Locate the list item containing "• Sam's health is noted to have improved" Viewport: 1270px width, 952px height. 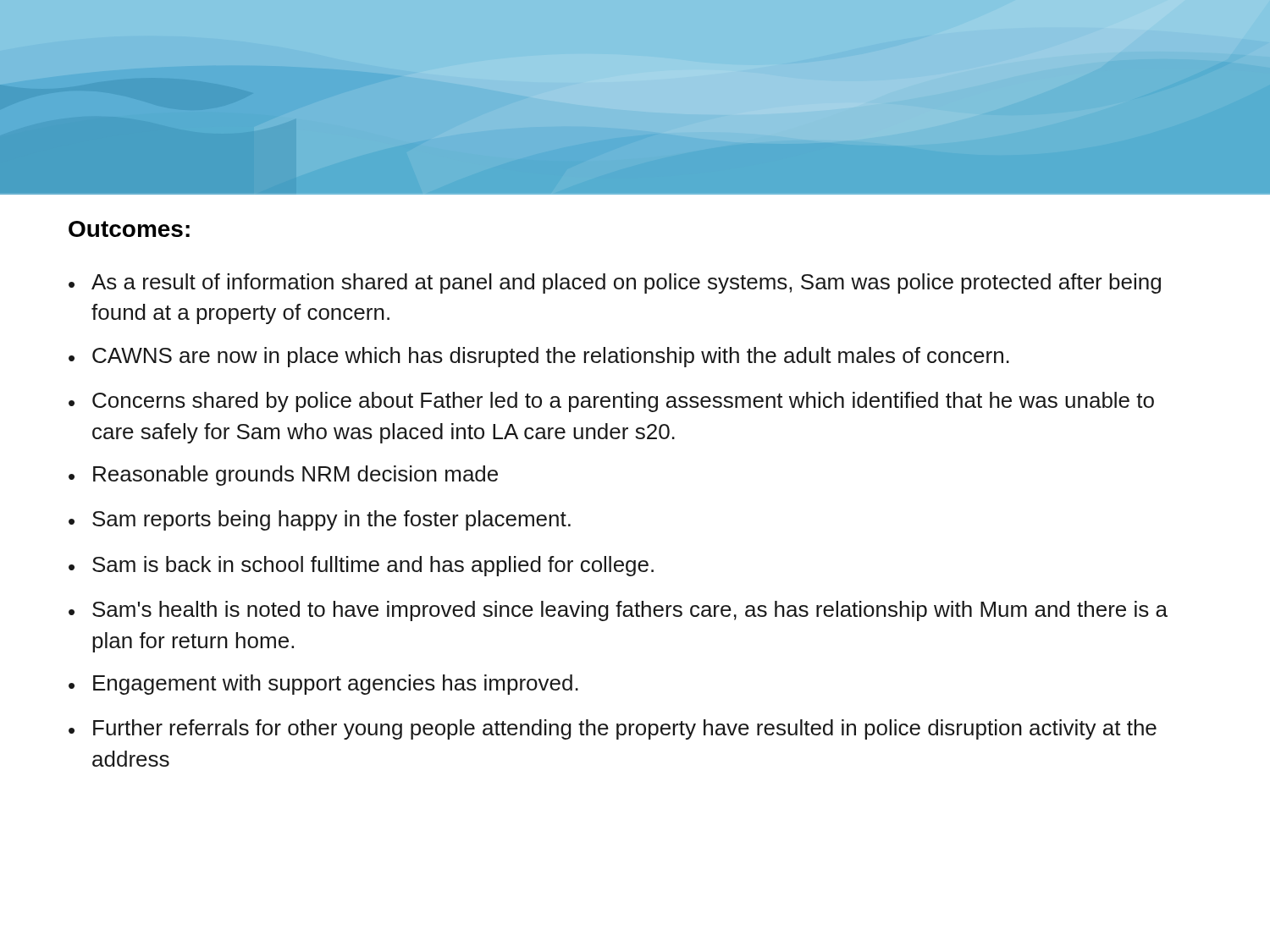(x=635, y=625)
